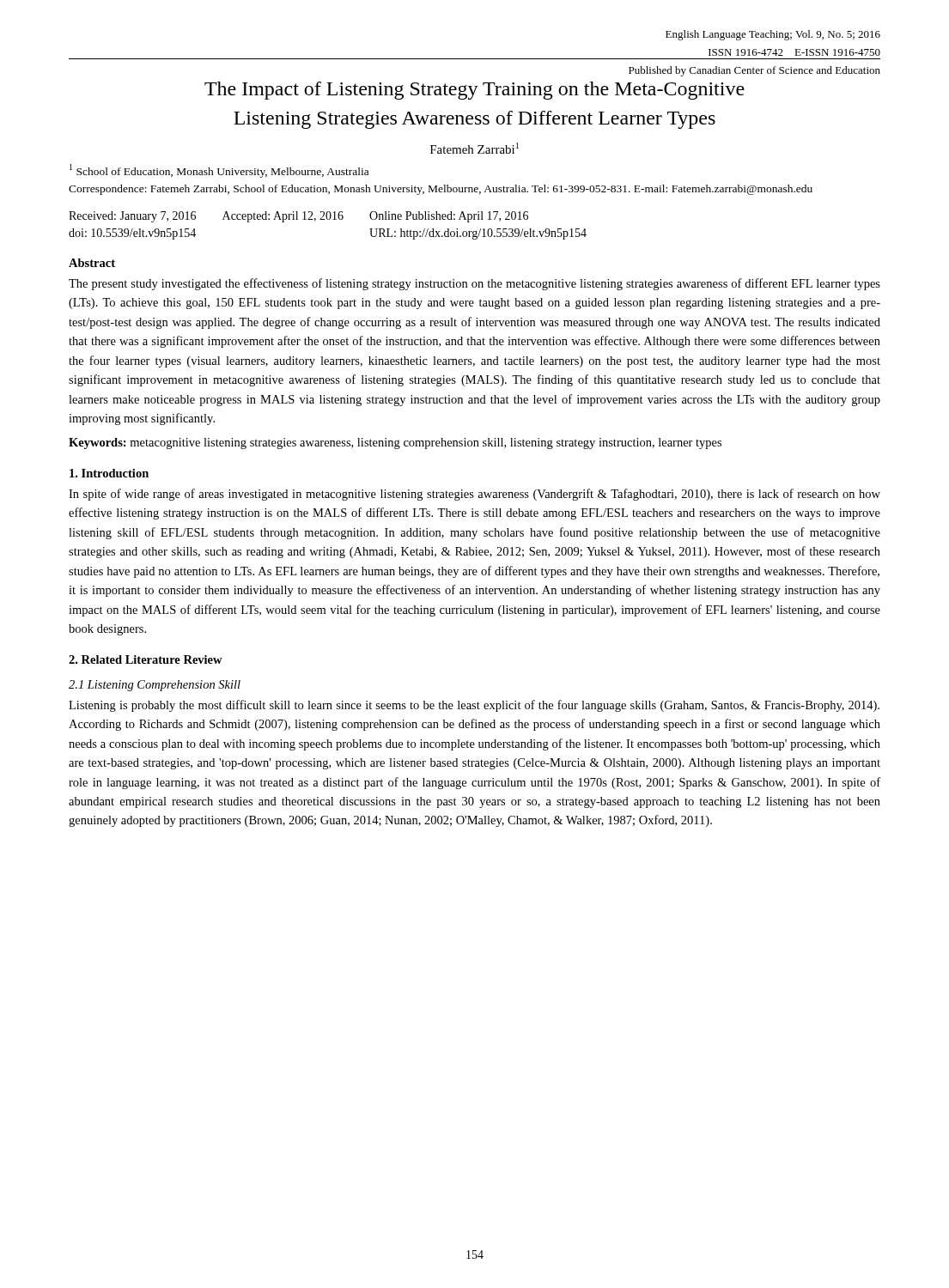The height and width of the screenshot is (1288, 949).
Task: Select the block starting "1 School of Education, Monash University,"
Action: pyautogui.click(x=219, y=170)
